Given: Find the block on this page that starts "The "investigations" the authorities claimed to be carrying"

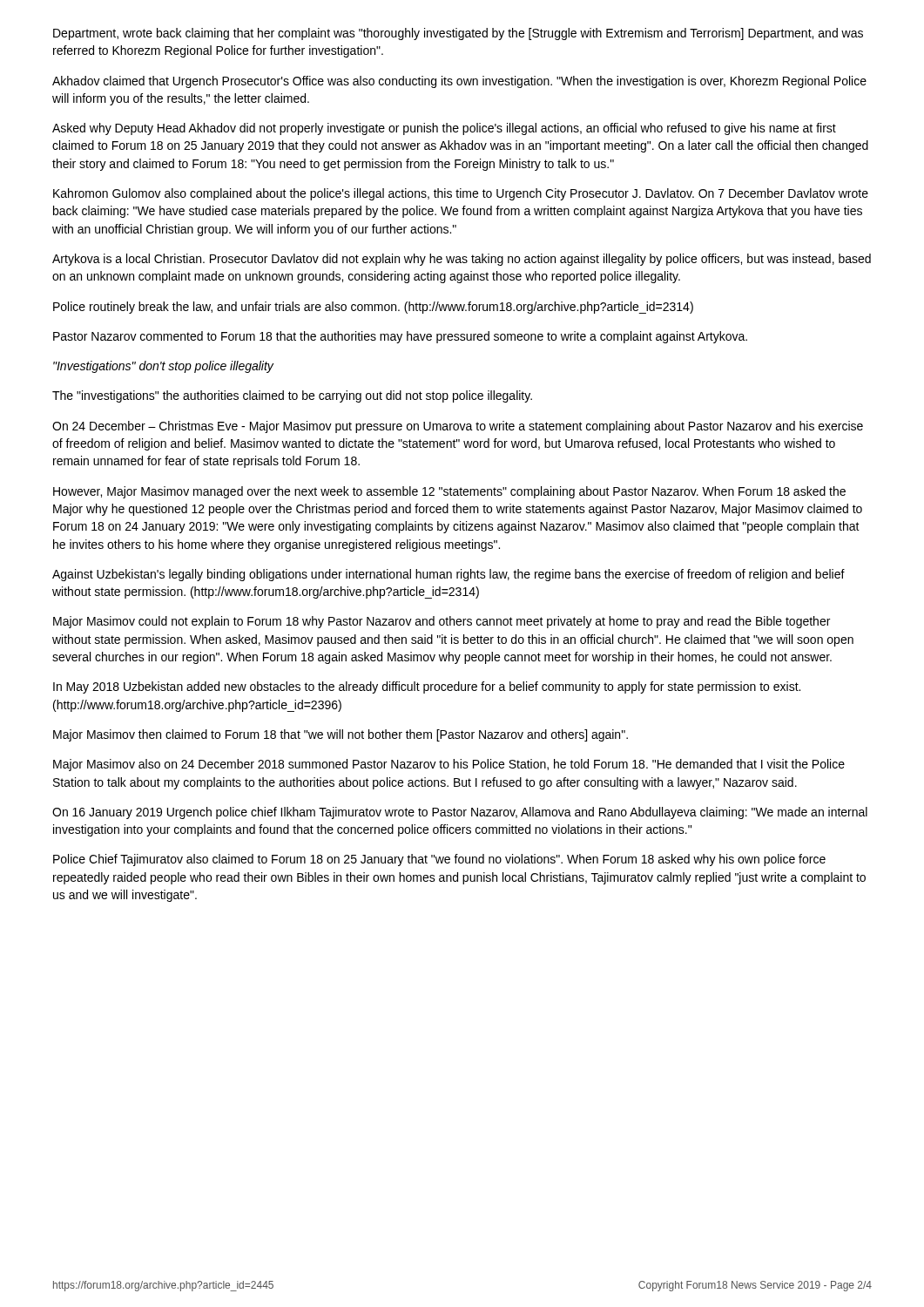Looking at the screenshot, I should [x=462, y=396].
